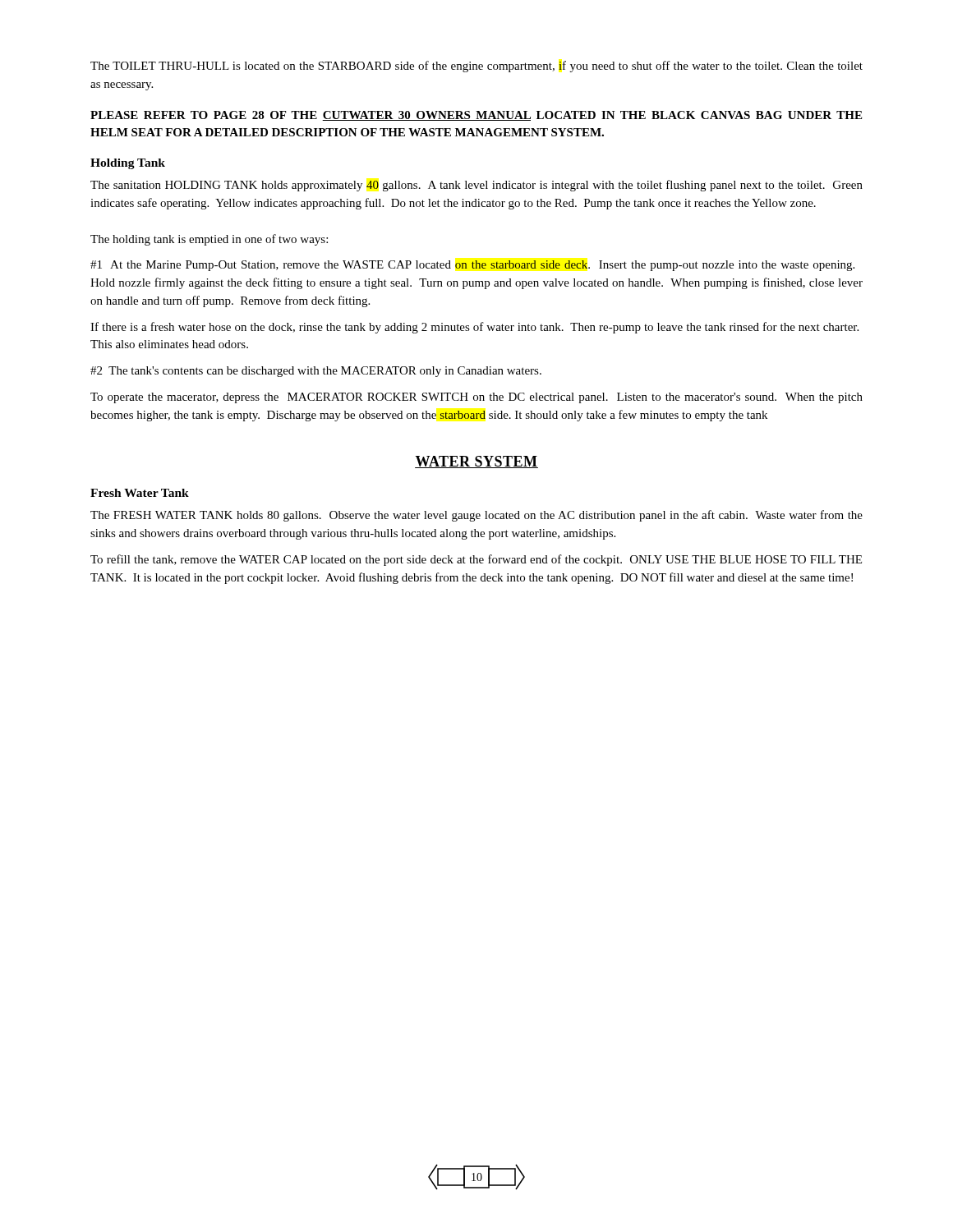Where does it say "Fresh Water Tank"?
This screenshot has width=953, height=1232.
click(140, 493)
